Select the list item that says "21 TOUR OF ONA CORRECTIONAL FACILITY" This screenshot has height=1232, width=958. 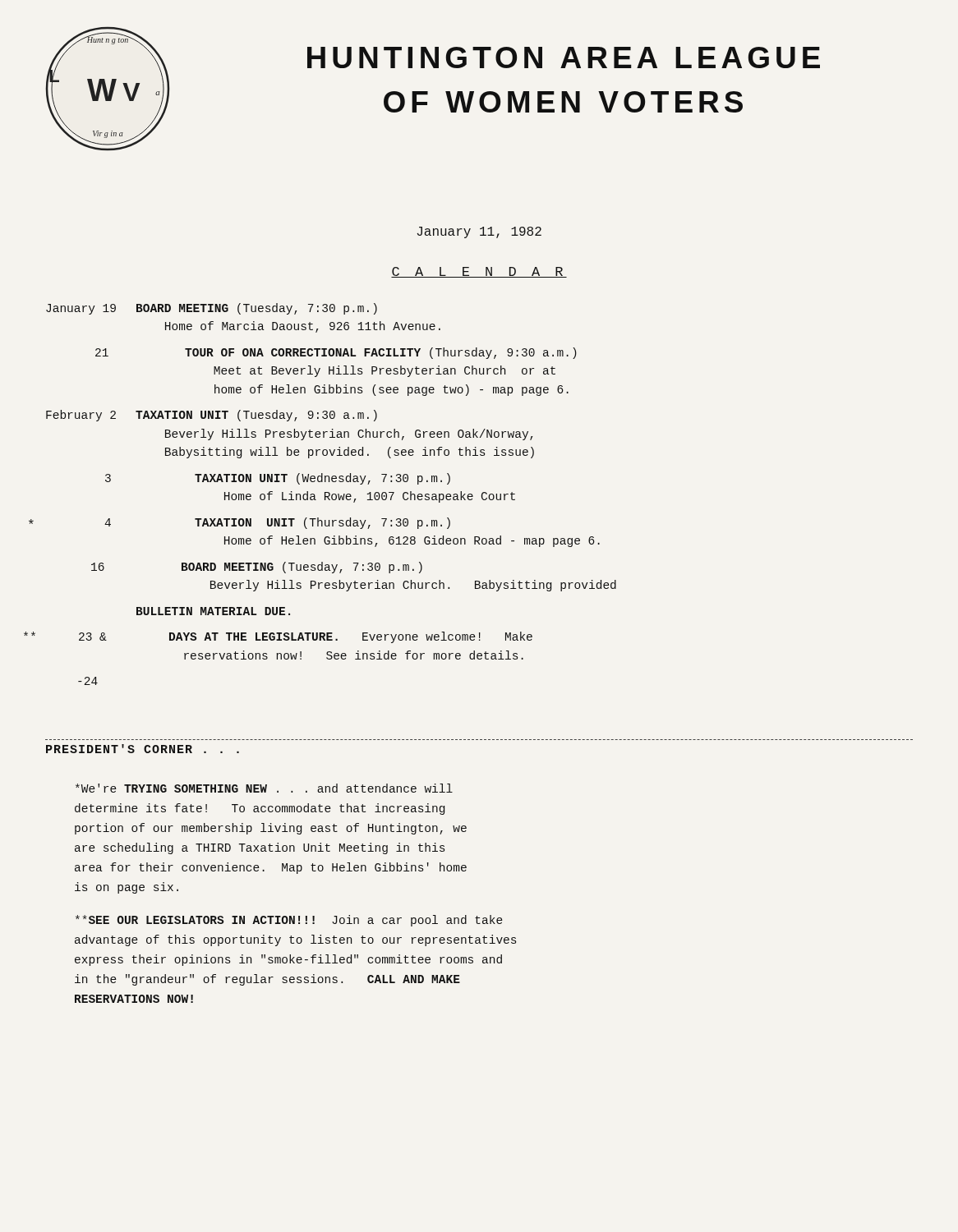(479, 372)
